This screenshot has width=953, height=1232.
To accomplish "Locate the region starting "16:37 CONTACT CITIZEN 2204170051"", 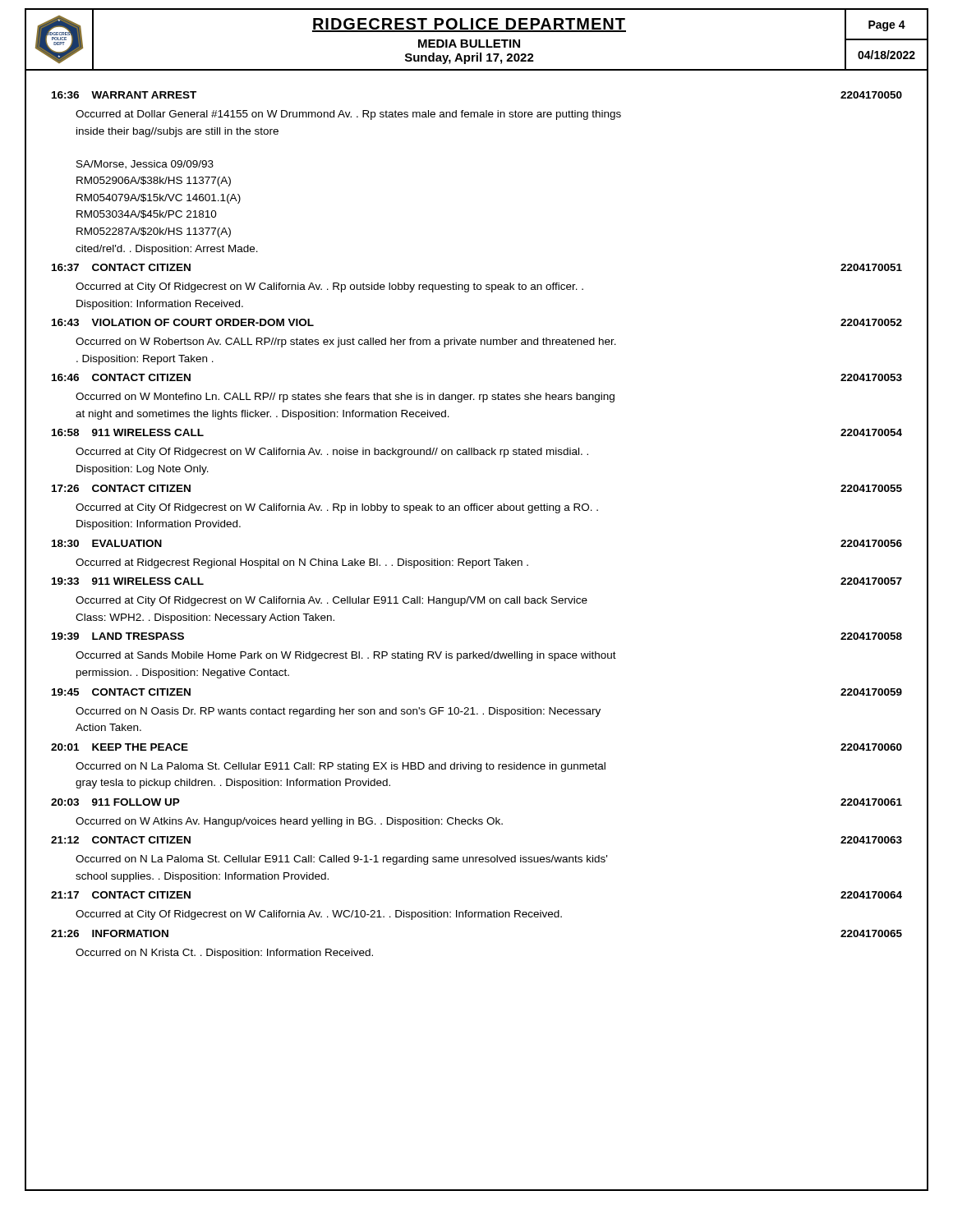I will [65, 267].
